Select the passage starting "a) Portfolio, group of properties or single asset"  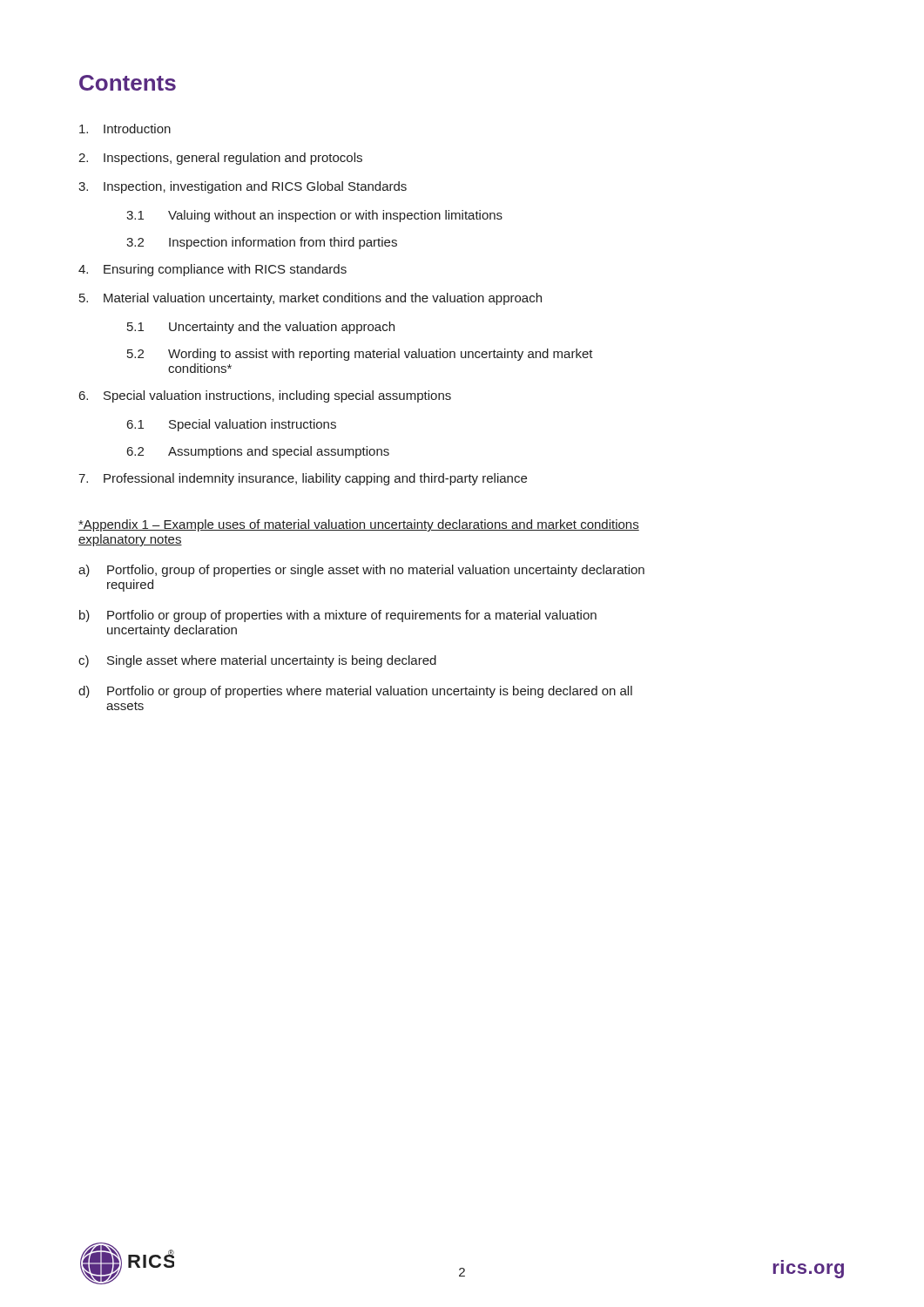[462, 577]
